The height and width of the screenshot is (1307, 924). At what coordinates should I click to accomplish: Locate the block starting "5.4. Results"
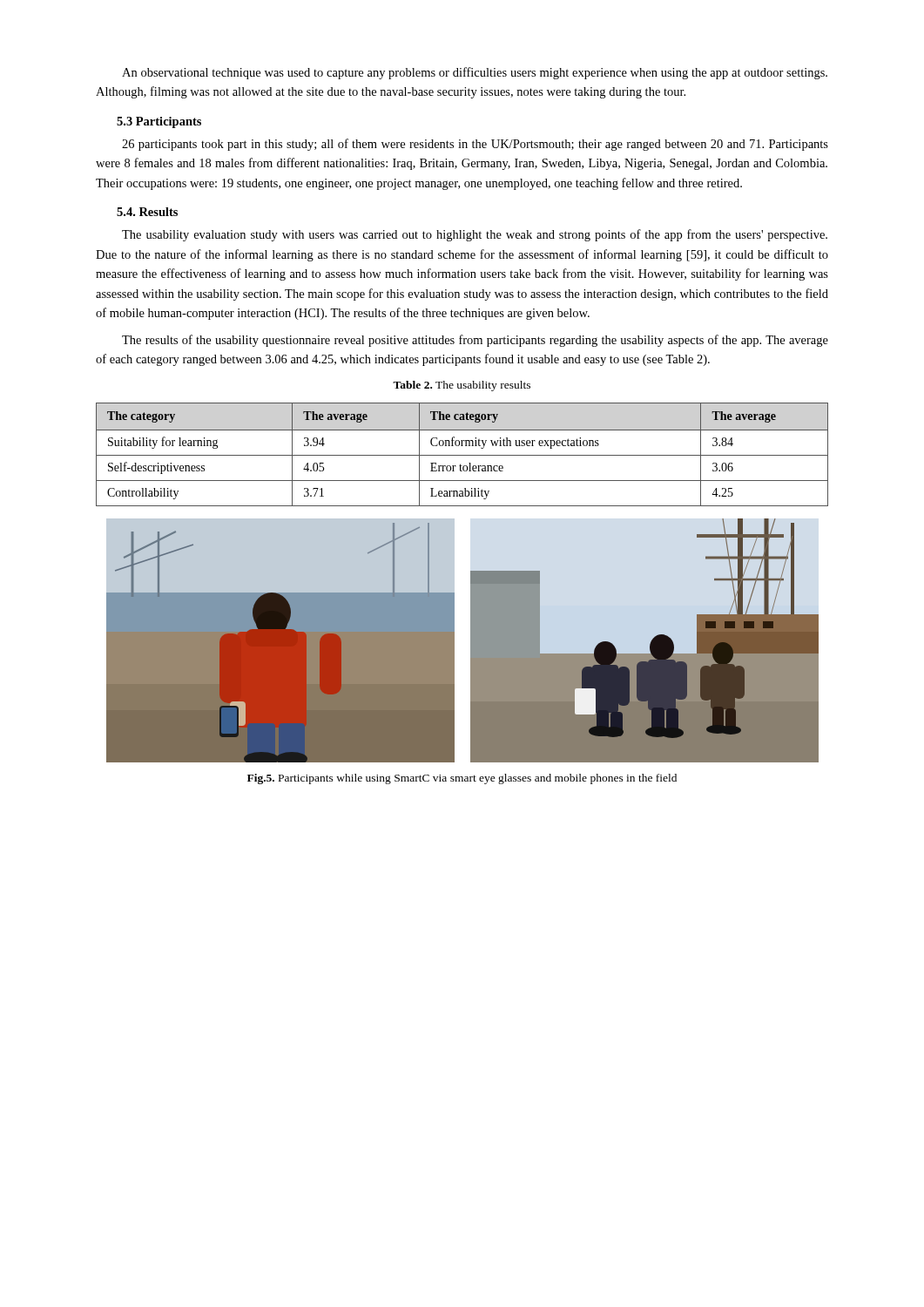pos(147,212)
